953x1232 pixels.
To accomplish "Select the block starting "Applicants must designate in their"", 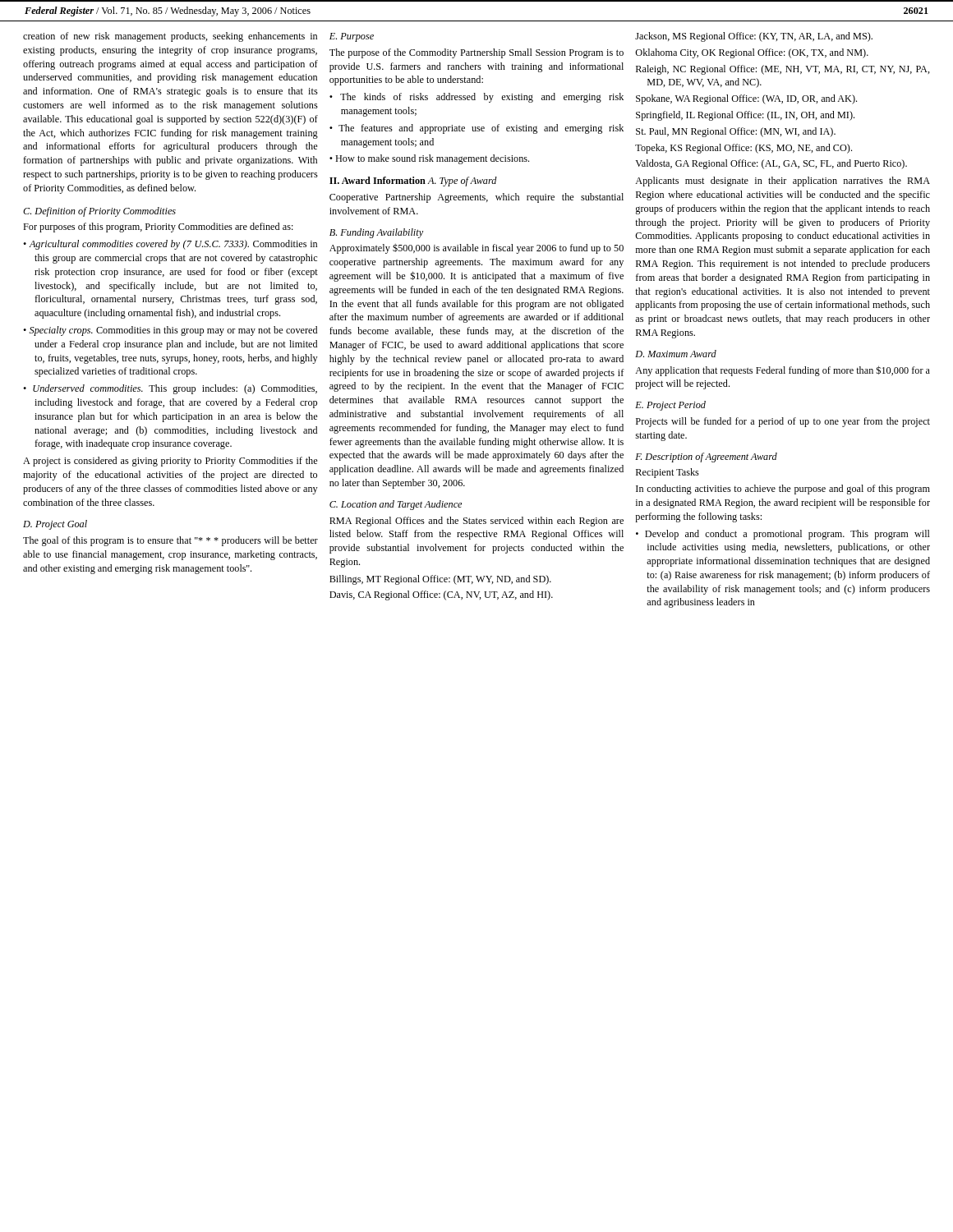I will pyautogui.click(x=783, y=257).
